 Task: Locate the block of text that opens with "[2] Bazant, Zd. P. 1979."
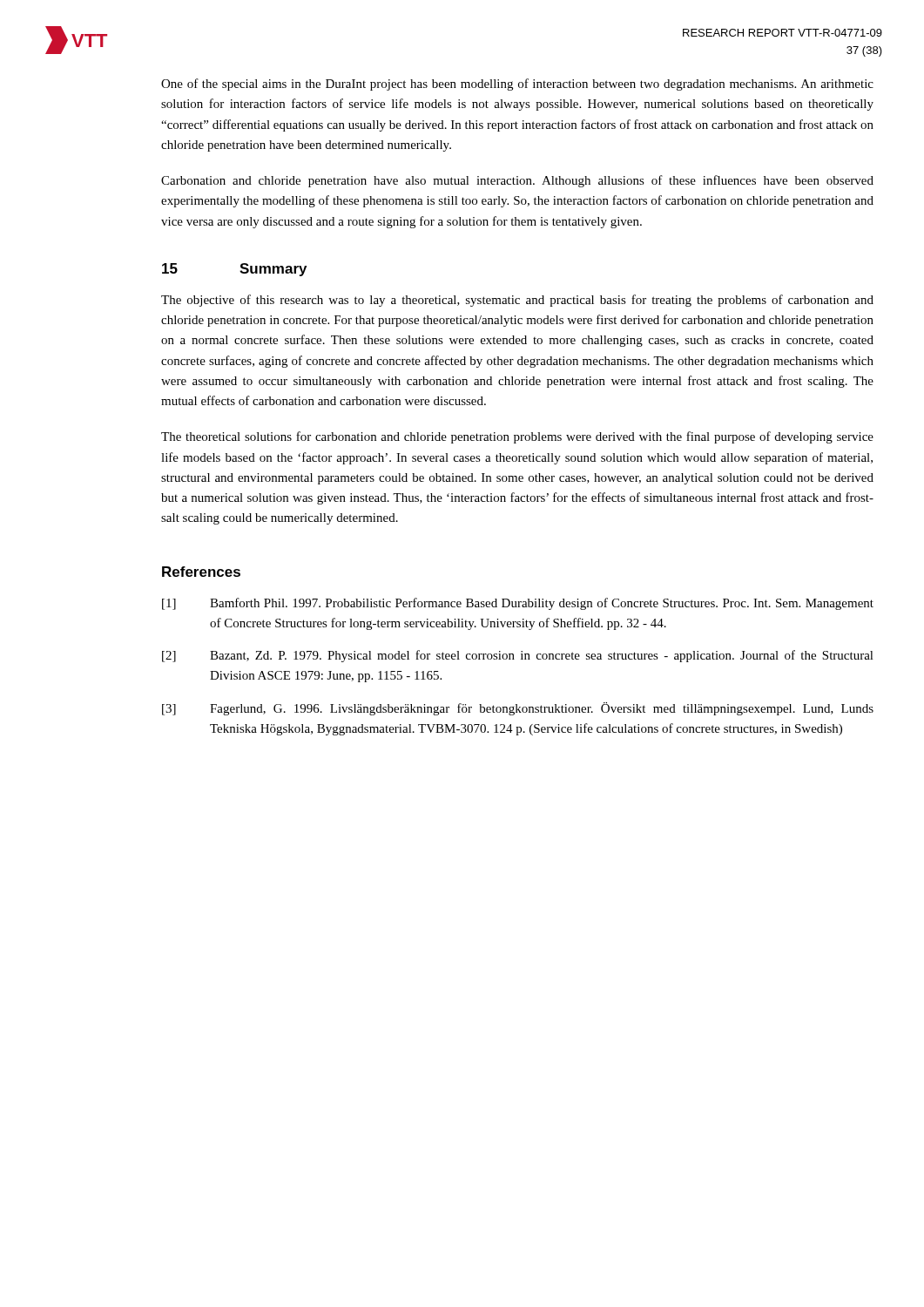(517, 666)
